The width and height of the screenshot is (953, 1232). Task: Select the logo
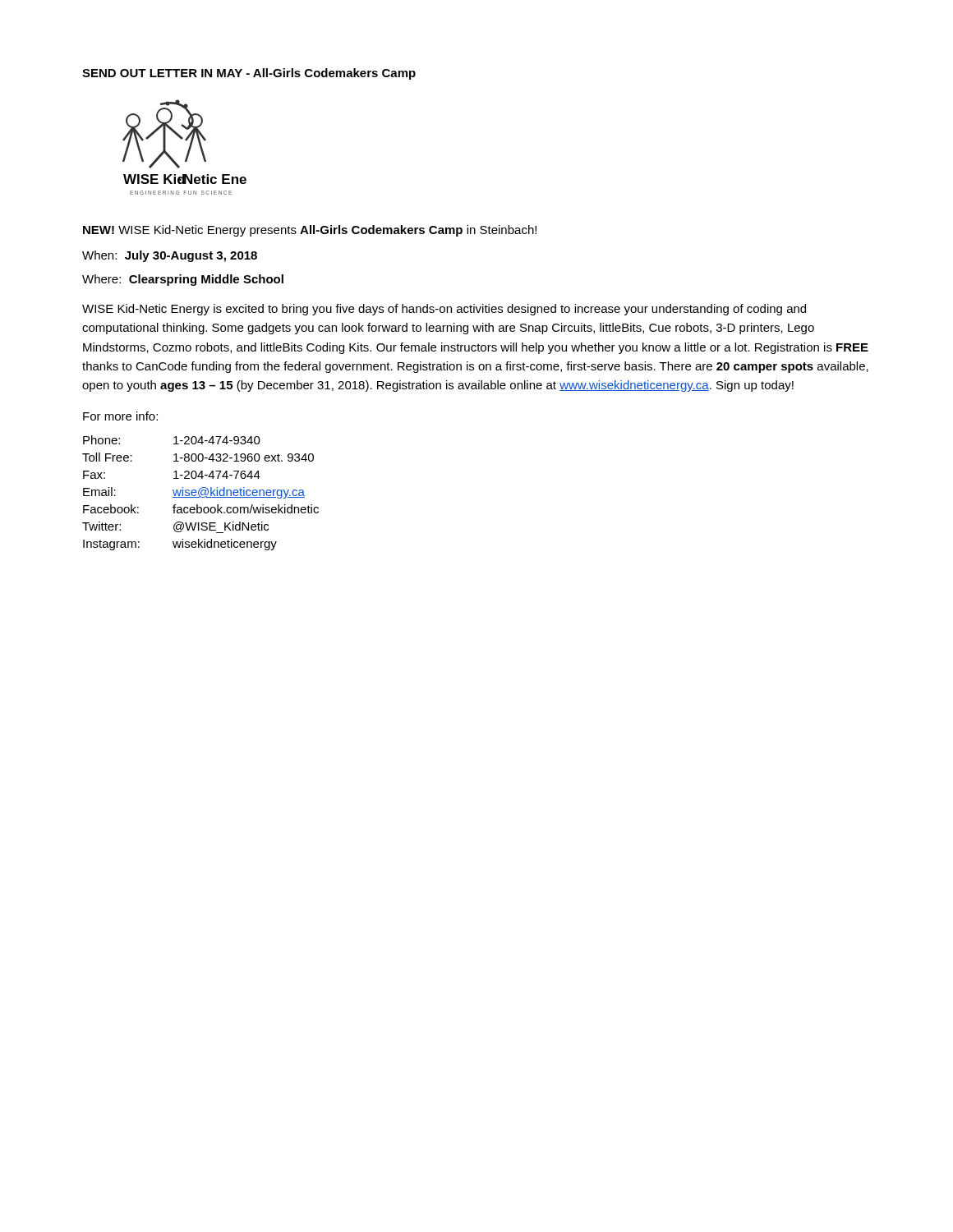tap(476, 151)
